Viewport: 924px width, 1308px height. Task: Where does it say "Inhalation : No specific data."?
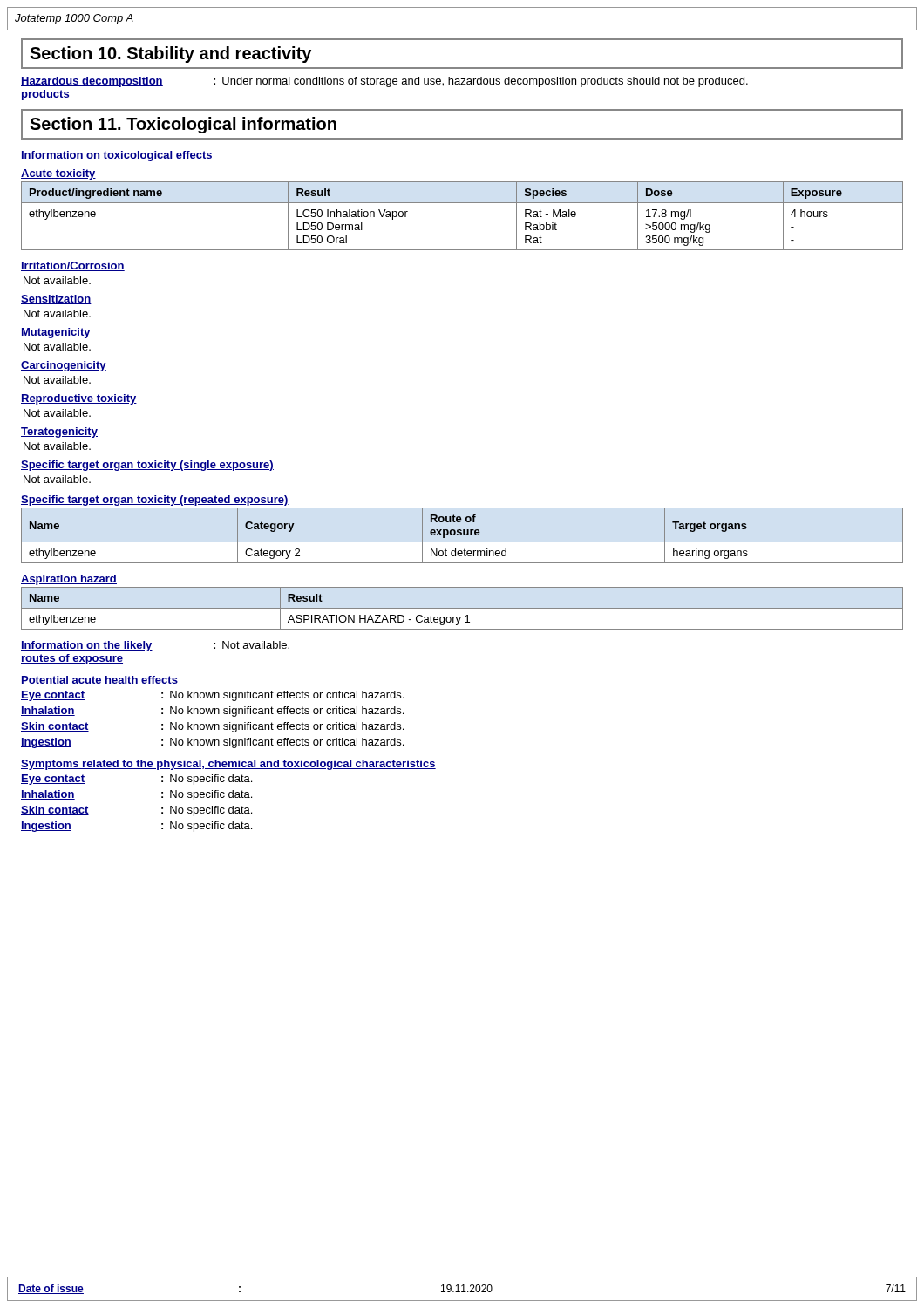(48, 795)
